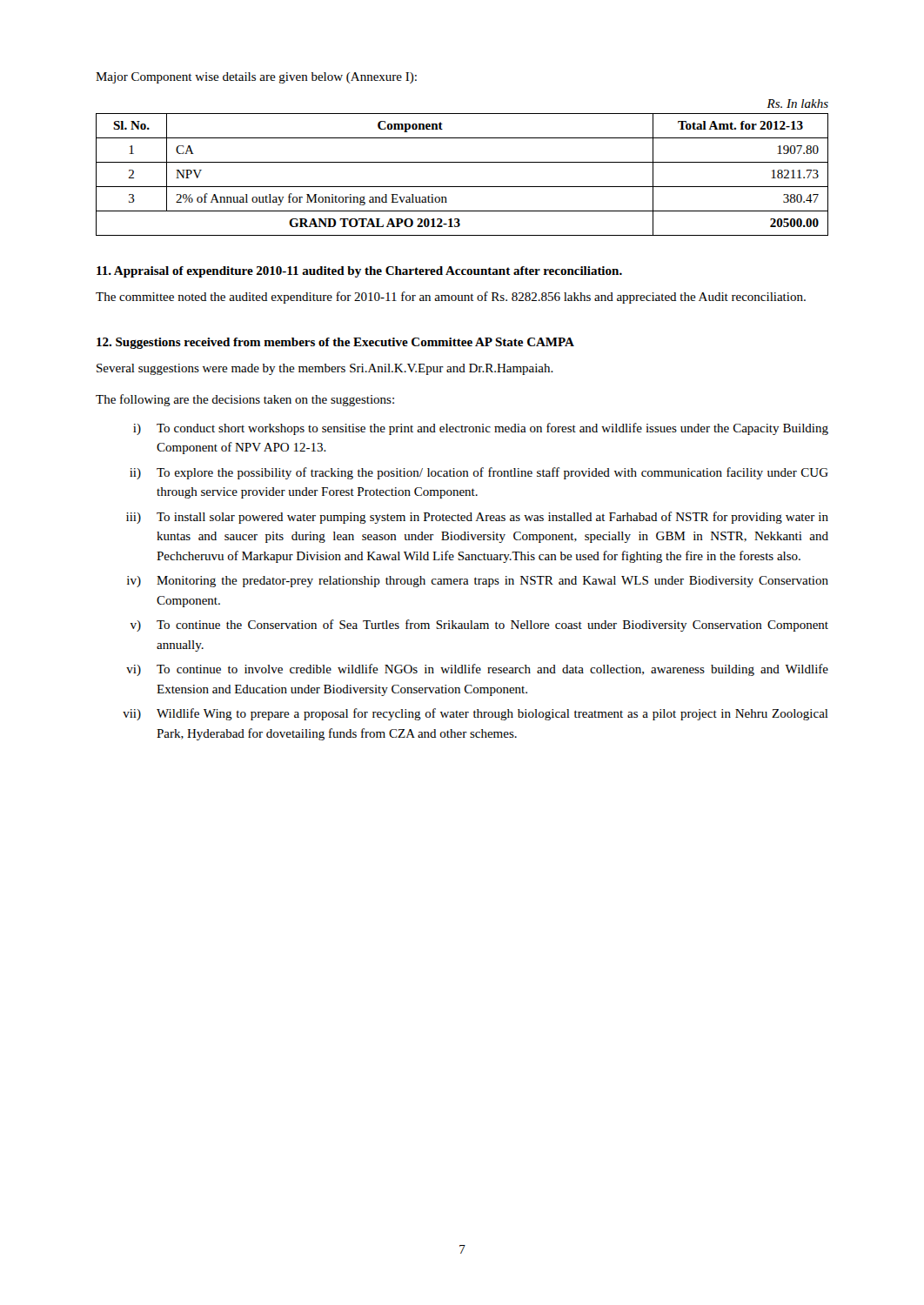Select the text block starting "Several suggestions were made by the members Sri.Anil.K.V.Epur"

tap(325, 368)
